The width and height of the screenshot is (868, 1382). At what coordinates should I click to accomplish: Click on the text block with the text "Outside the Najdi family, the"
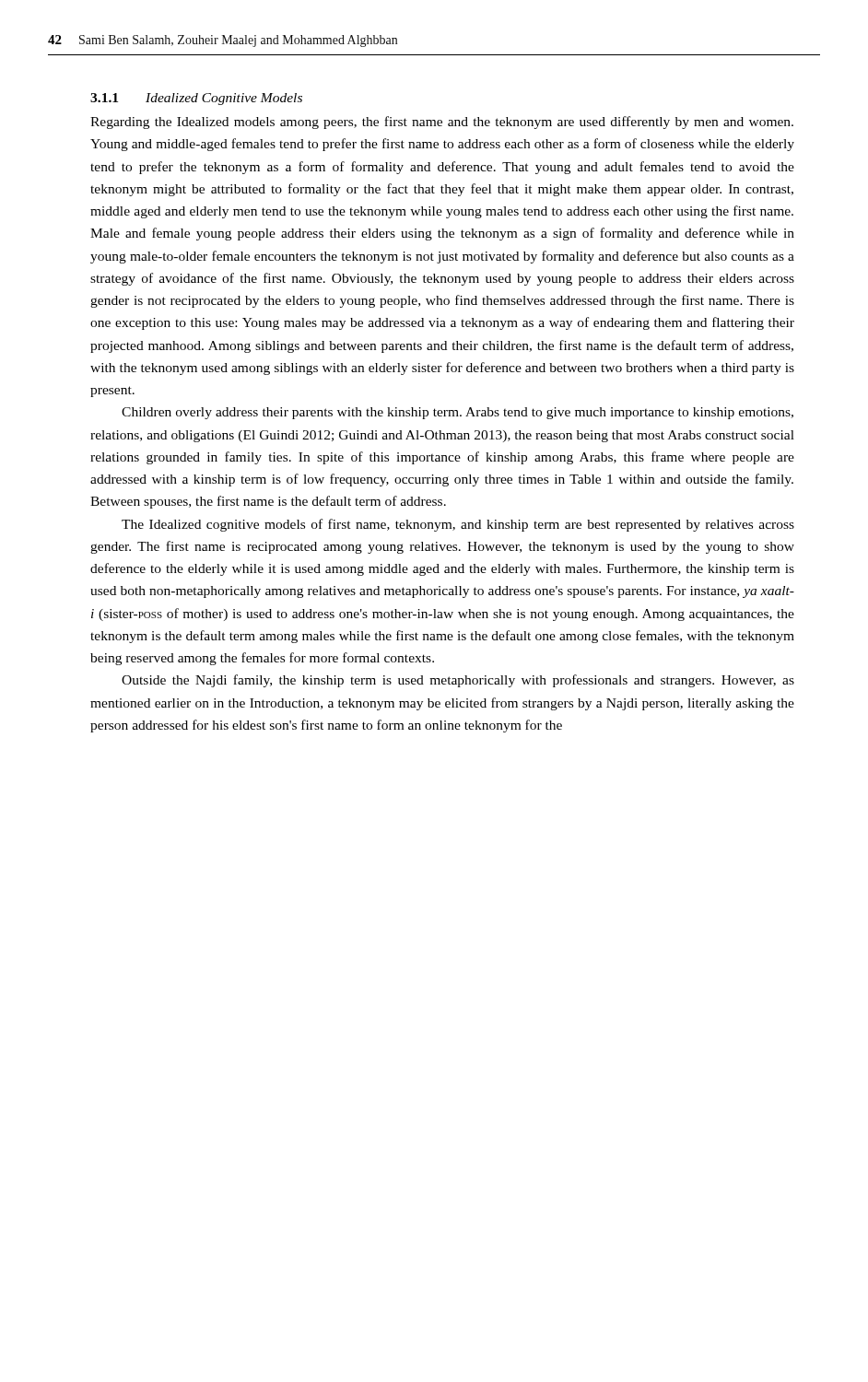pyautogui.click(x=442, y=703)
